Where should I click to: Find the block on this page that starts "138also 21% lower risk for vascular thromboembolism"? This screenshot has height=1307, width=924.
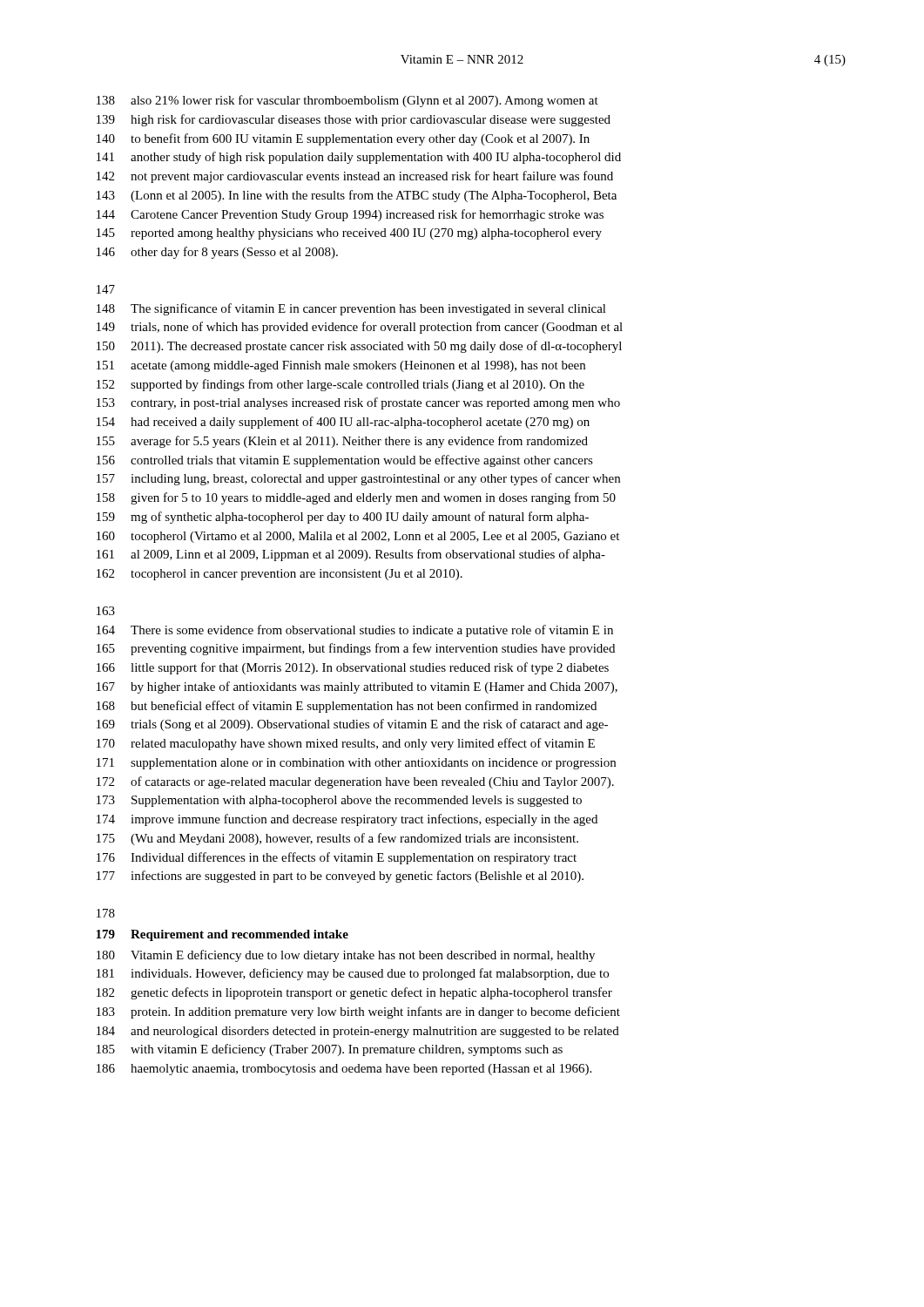coord(462,195)
